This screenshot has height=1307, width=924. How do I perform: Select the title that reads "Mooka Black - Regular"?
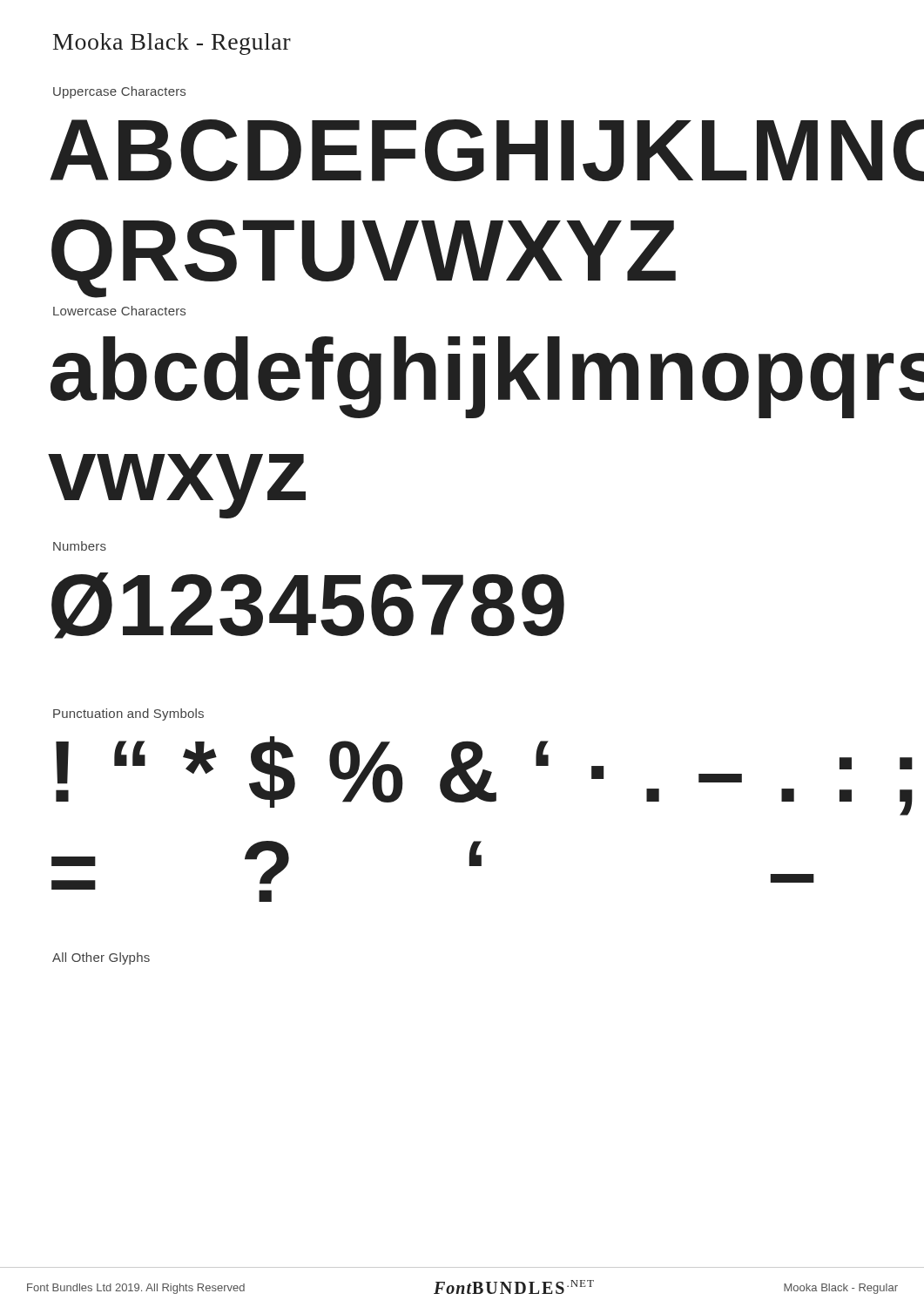172,41
